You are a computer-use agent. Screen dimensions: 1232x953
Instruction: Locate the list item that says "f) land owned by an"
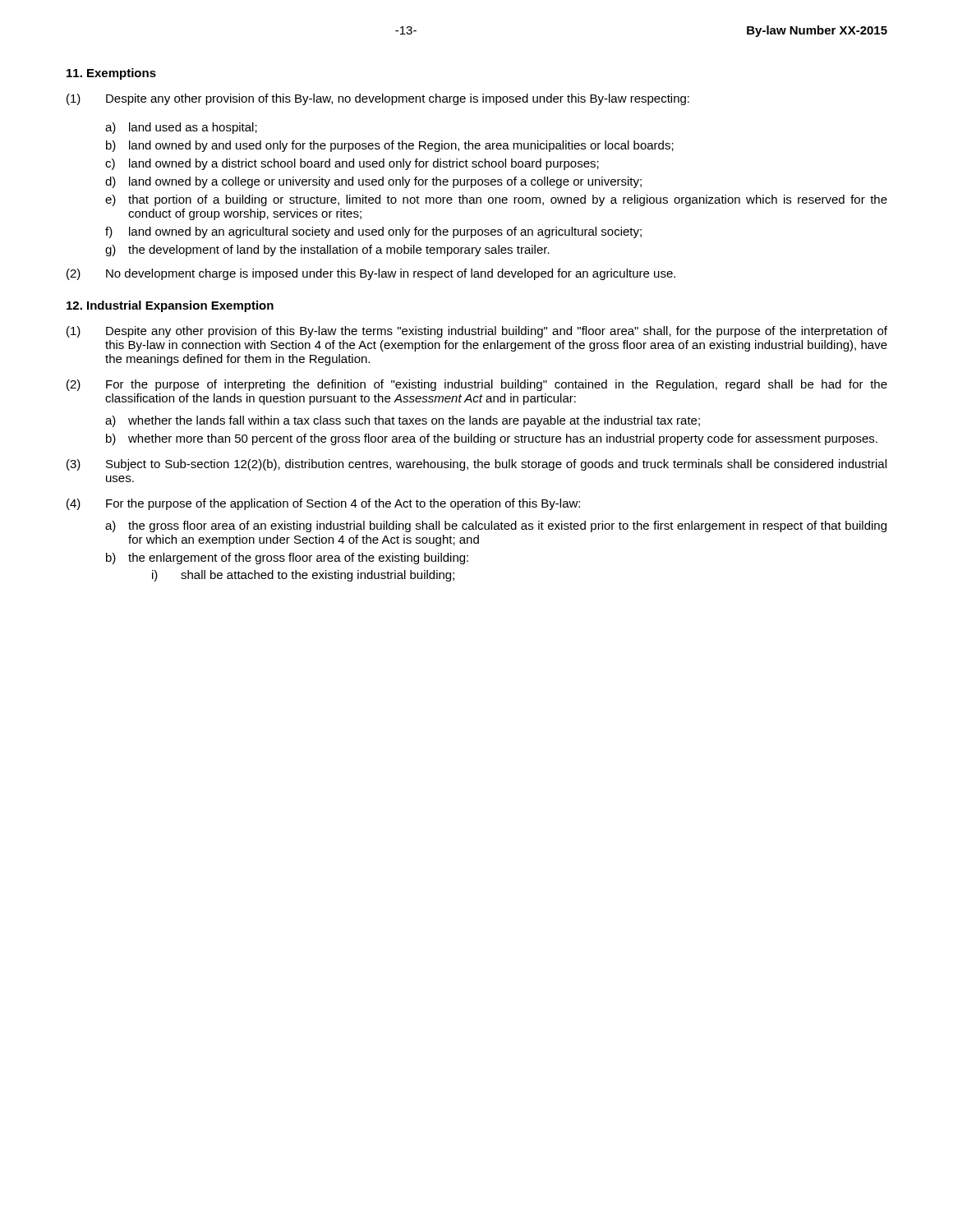pyautogui.click(x=496, y=231)
